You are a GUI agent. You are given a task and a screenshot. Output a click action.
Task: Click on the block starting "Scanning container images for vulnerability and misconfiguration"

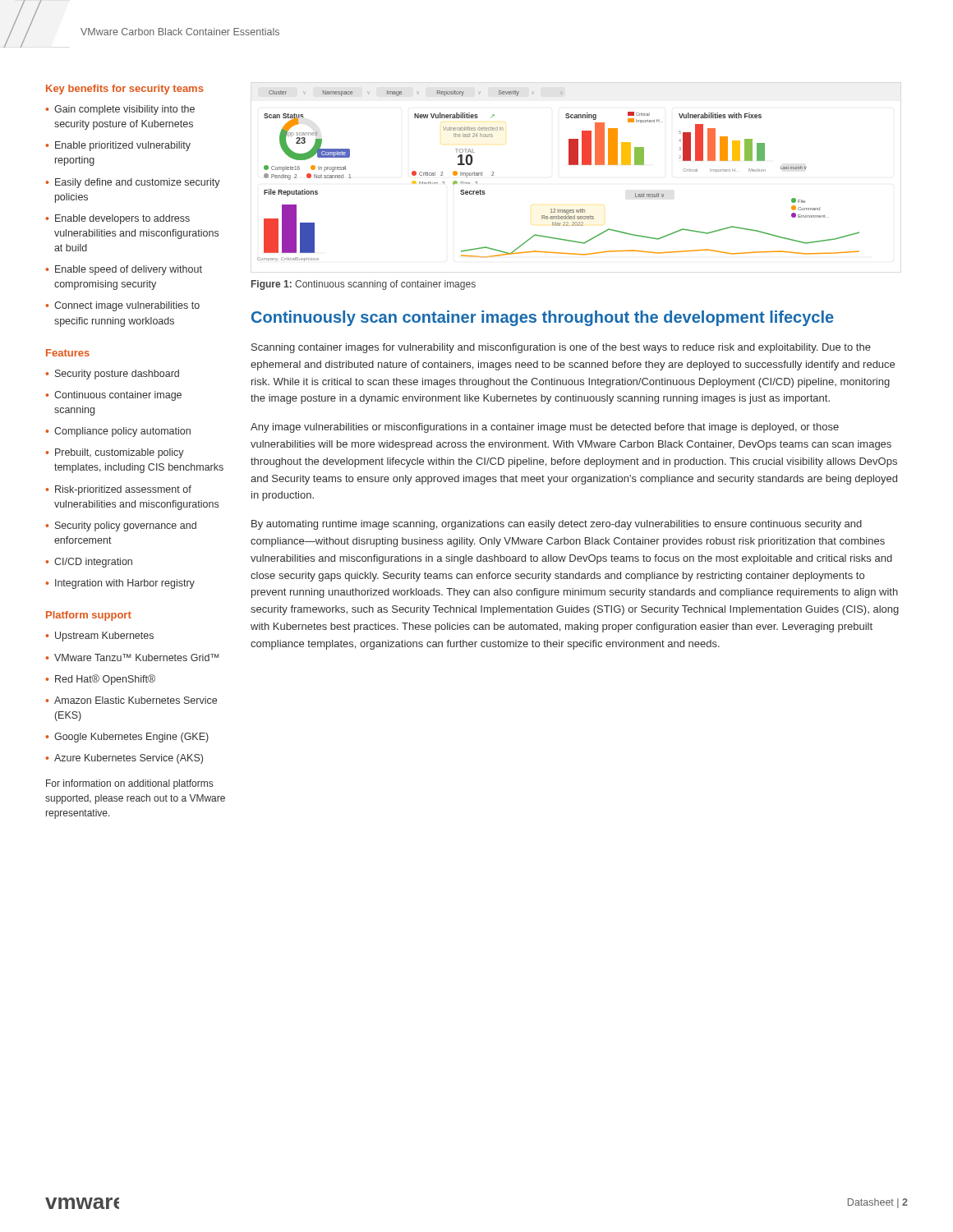(573, 373)
